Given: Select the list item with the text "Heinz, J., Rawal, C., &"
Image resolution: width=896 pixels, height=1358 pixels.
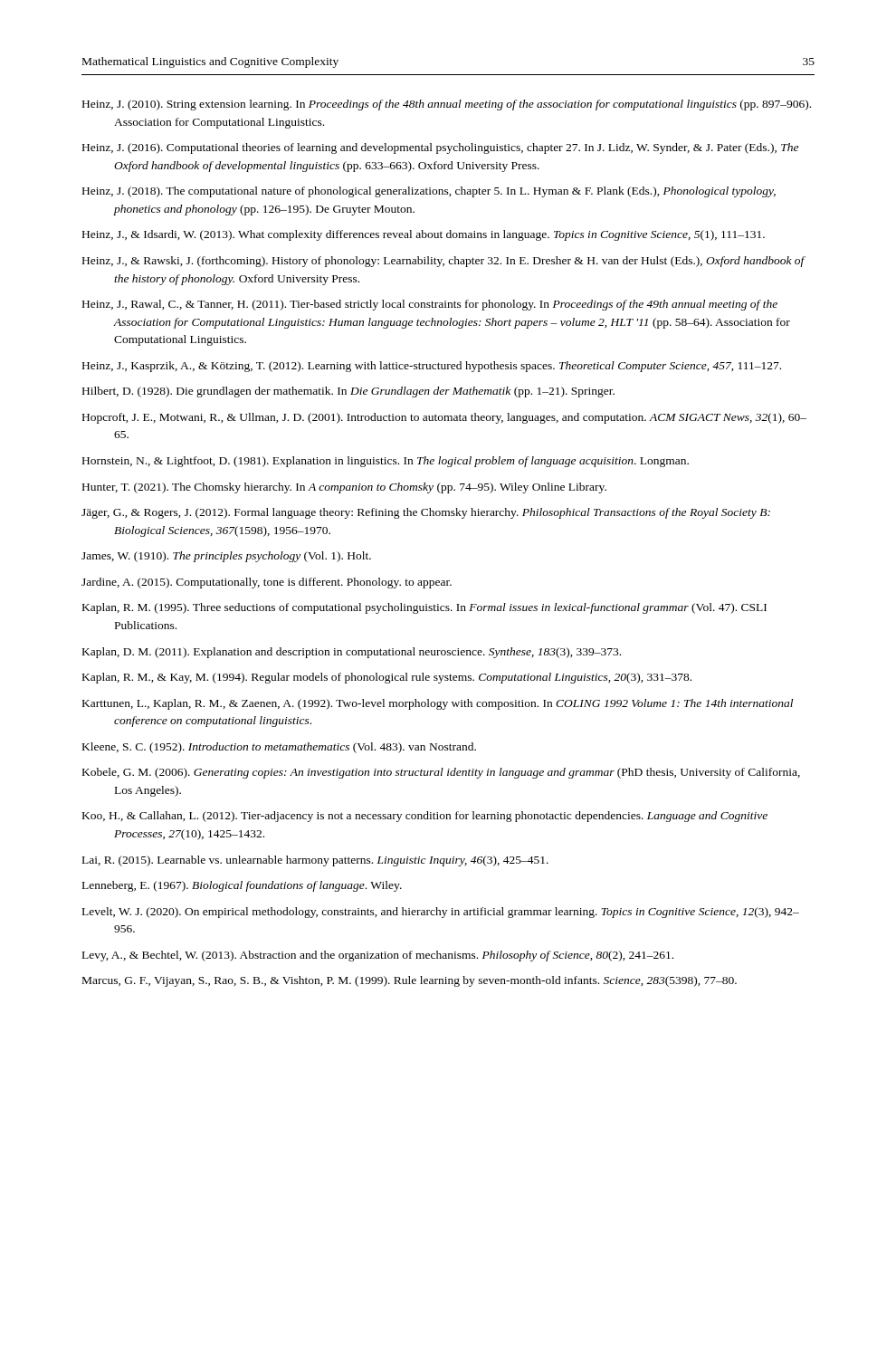Looking at the screenshot, I should pos(436,322).
